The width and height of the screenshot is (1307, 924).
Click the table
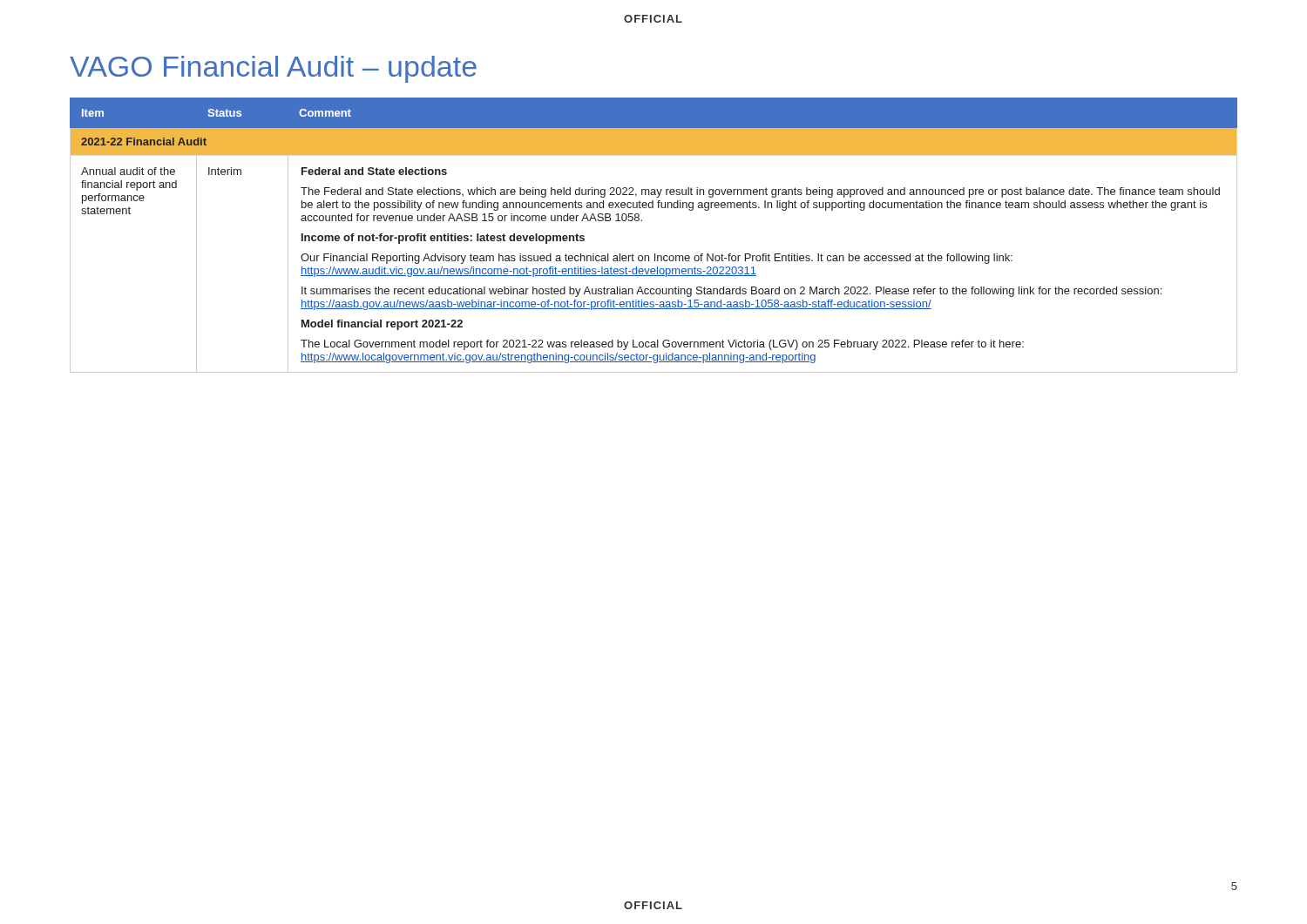[x=654, y=235]
